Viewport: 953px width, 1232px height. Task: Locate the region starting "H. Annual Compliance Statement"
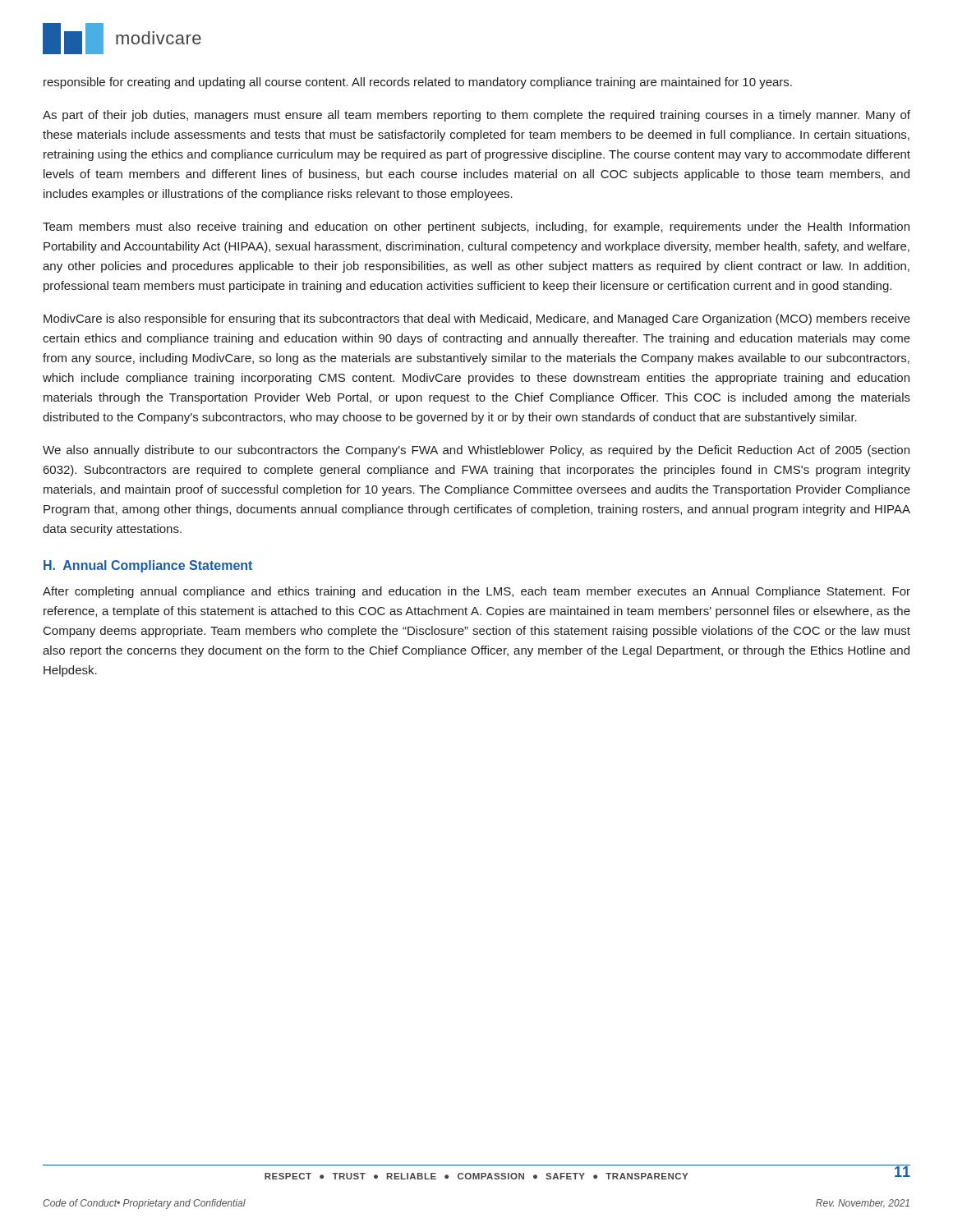click(148, 565)
